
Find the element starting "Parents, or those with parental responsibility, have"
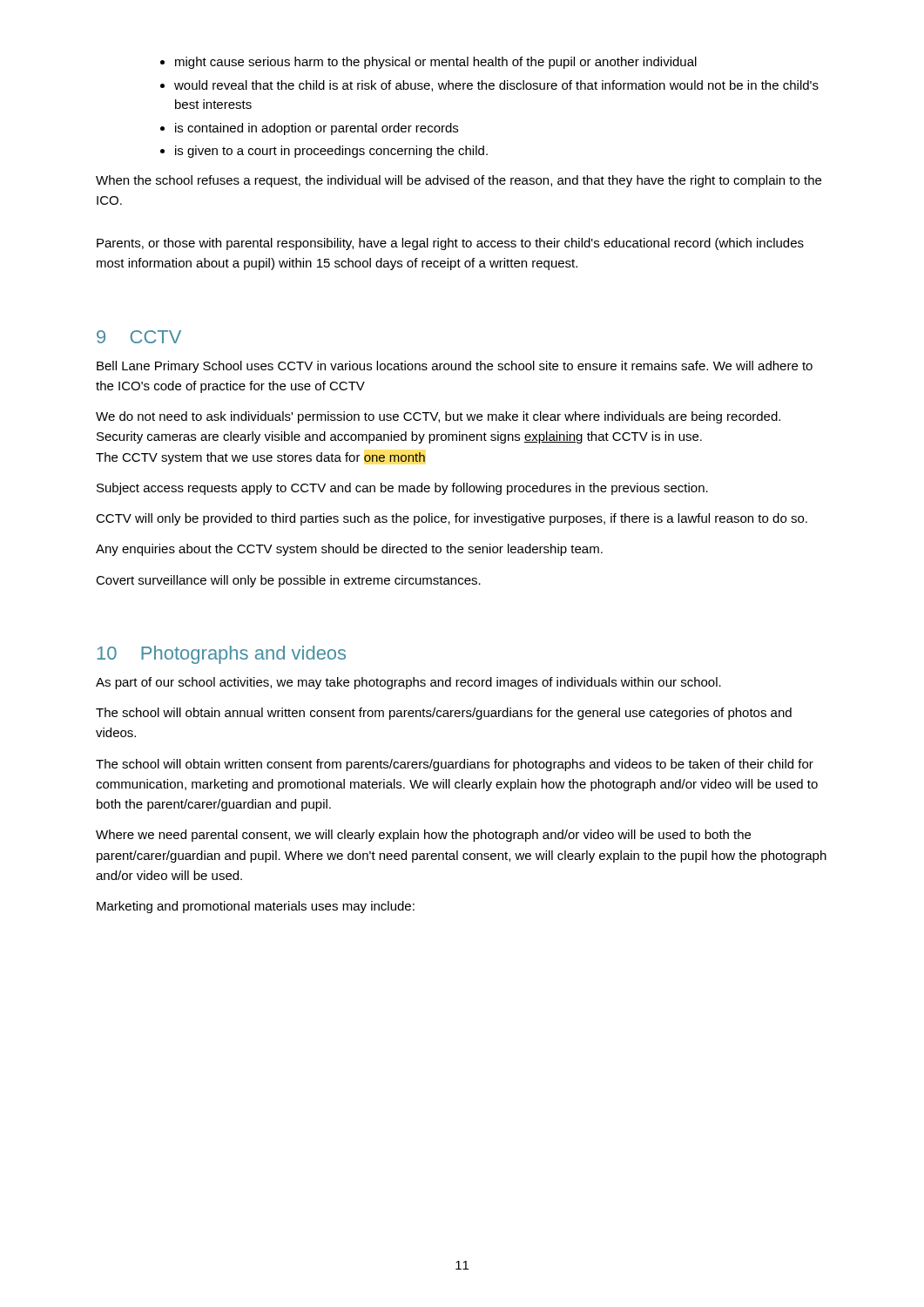(450, 253)
